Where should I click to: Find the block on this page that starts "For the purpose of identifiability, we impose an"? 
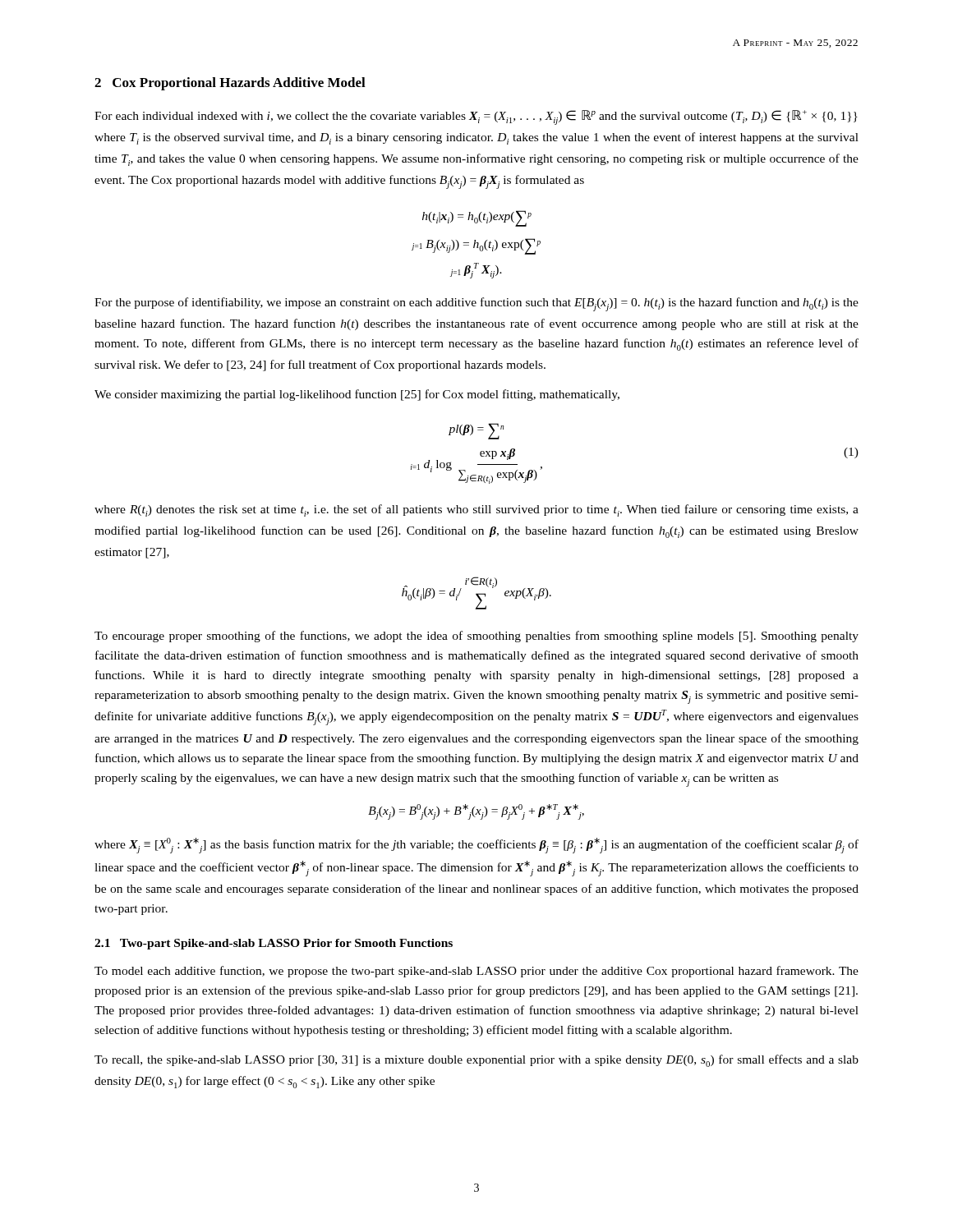(476, 333)
